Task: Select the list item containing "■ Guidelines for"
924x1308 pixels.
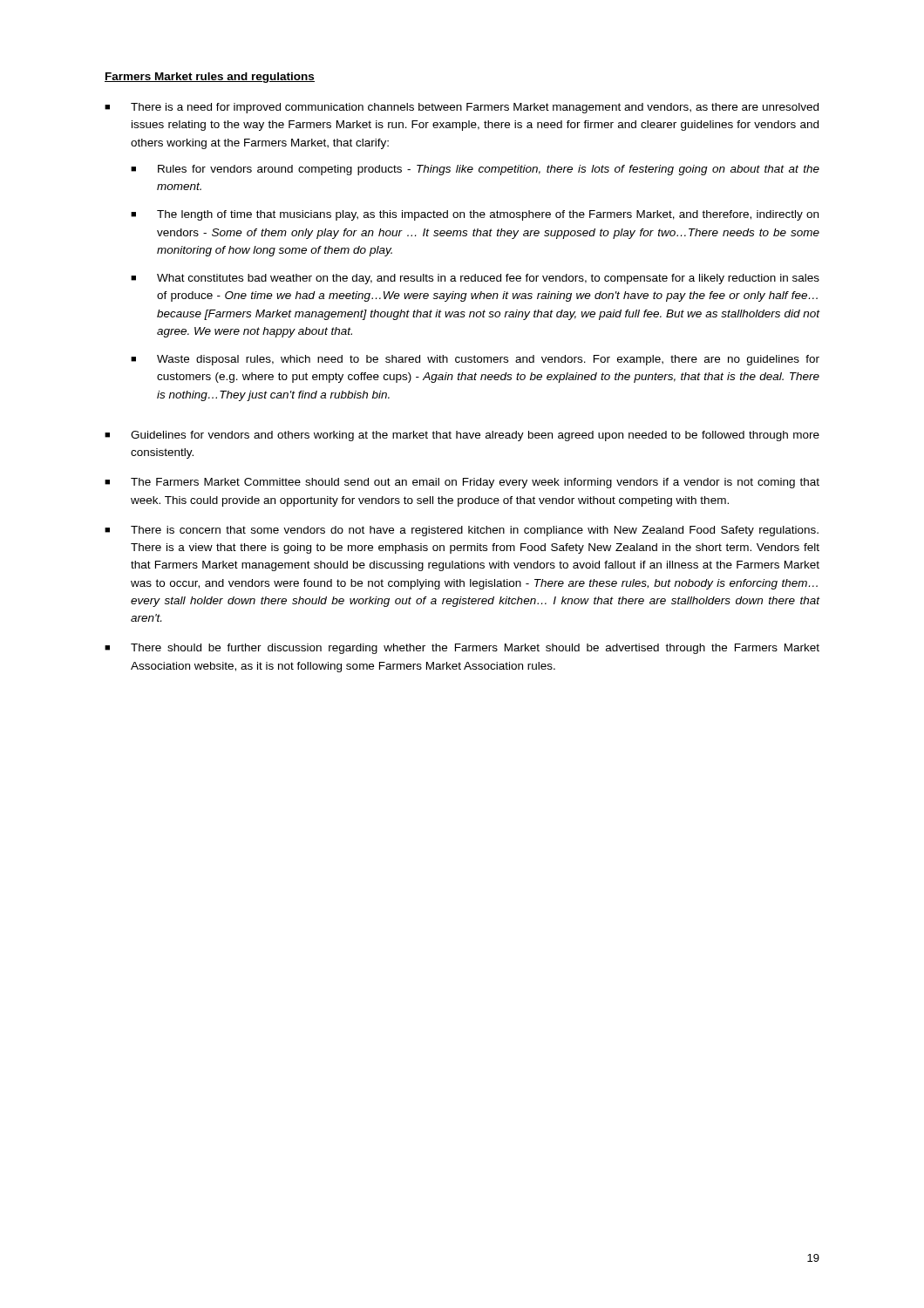Action: point(462,444)
